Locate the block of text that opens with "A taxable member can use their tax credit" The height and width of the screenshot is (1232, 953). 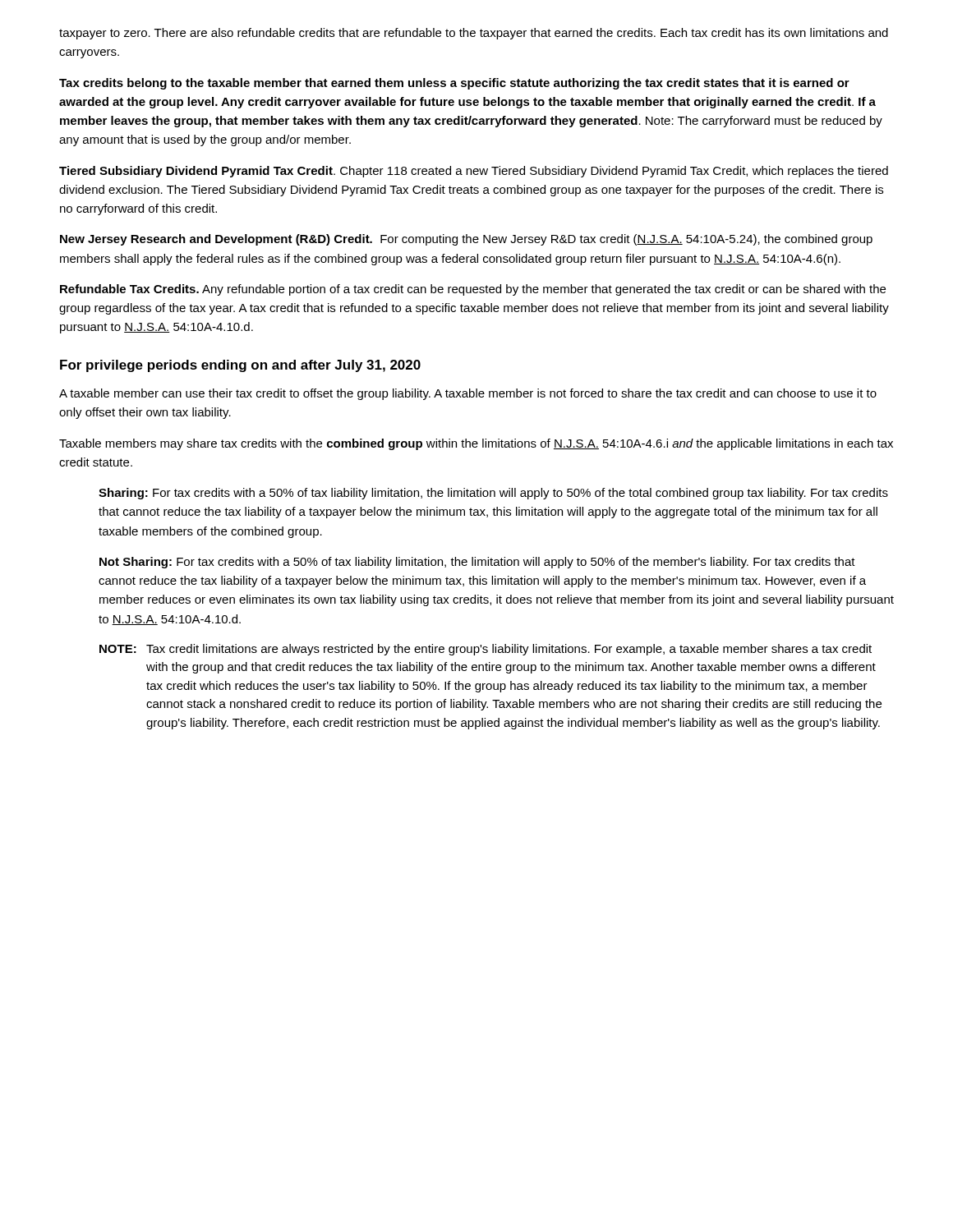click(468, 403)
